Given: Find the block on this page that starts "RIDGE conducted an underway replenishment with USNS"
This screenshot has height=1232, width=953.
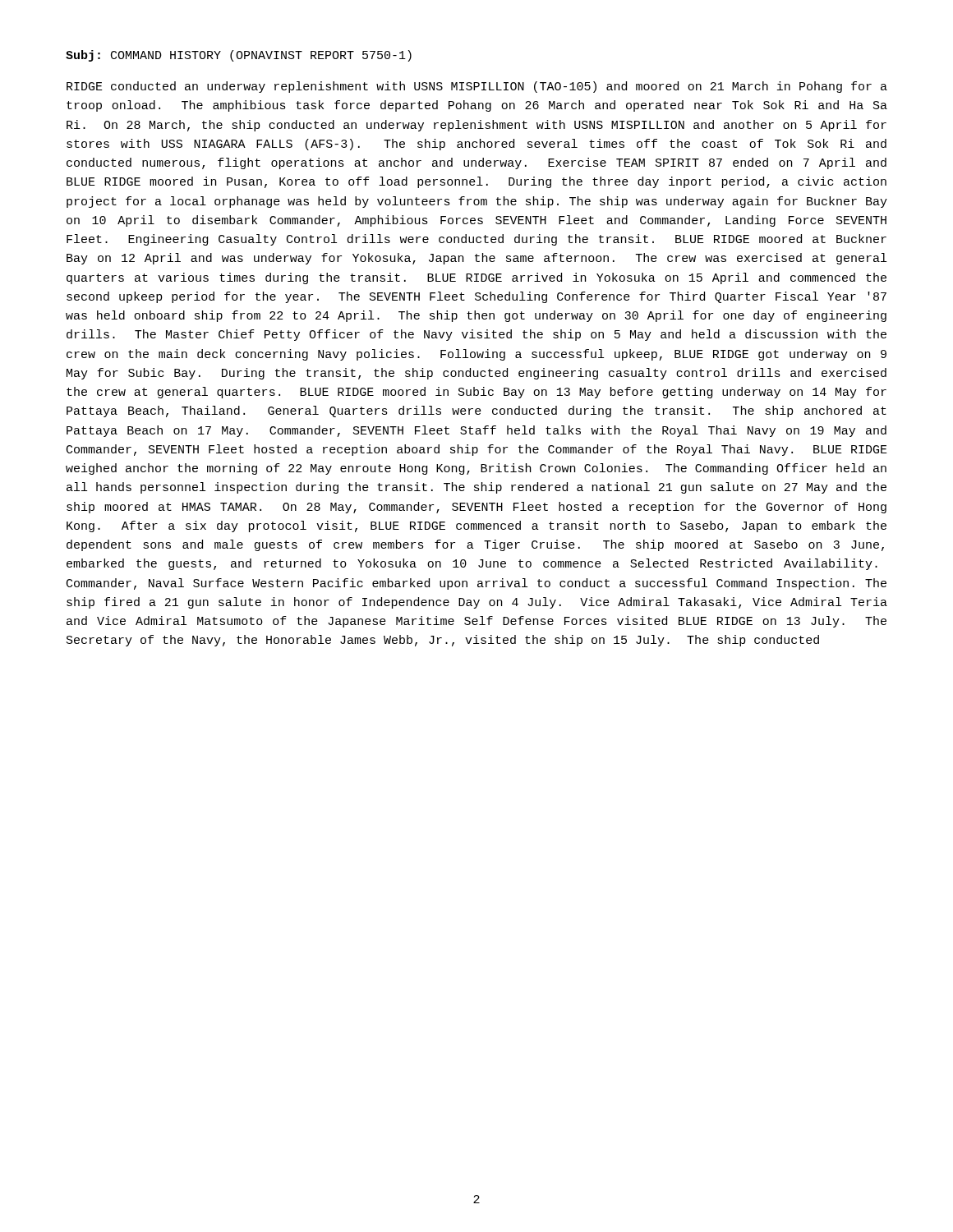Looking at the screenshot, I should tap(476, 364).
